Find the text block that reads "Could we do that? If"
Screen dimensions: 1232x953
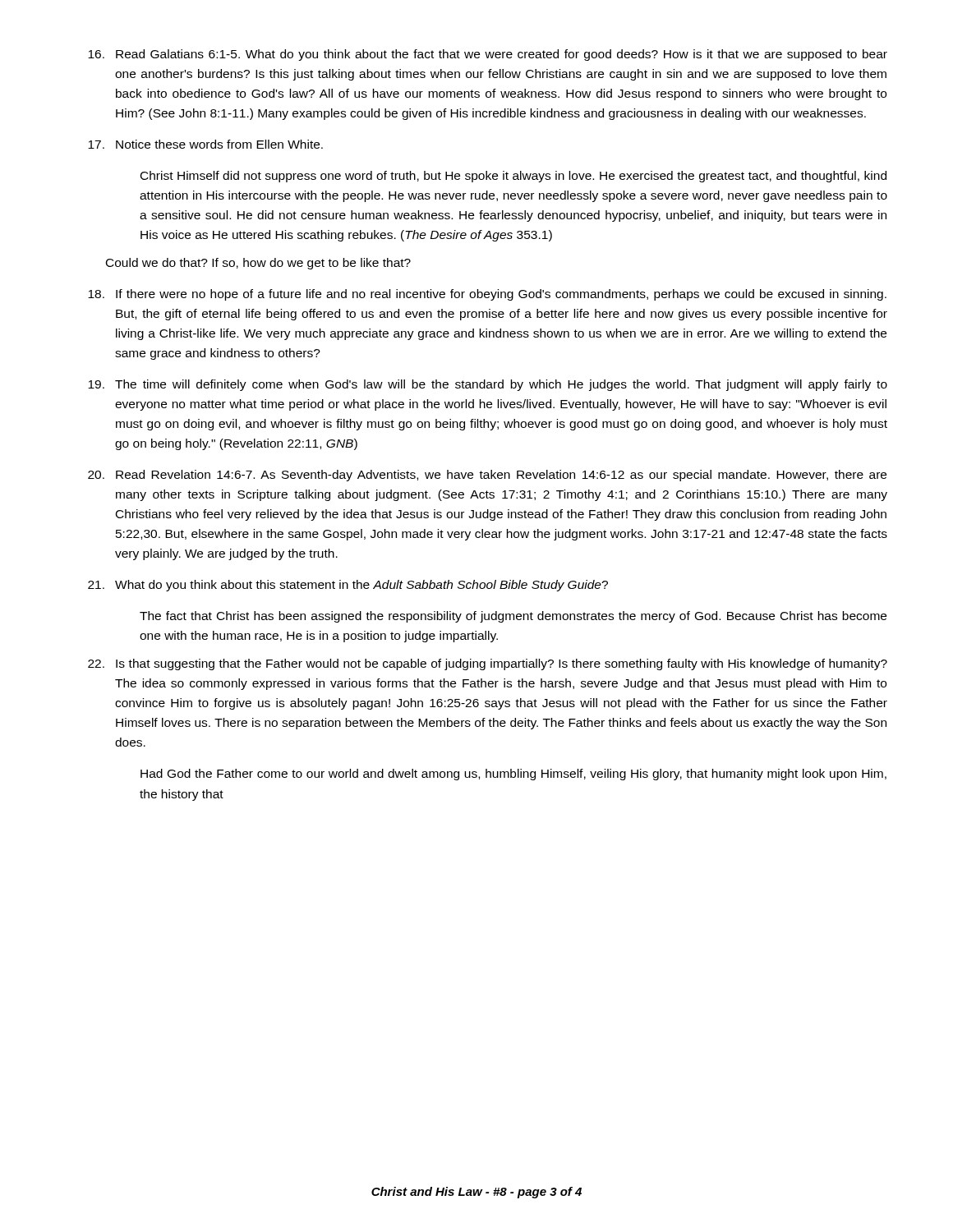point(258,264)
